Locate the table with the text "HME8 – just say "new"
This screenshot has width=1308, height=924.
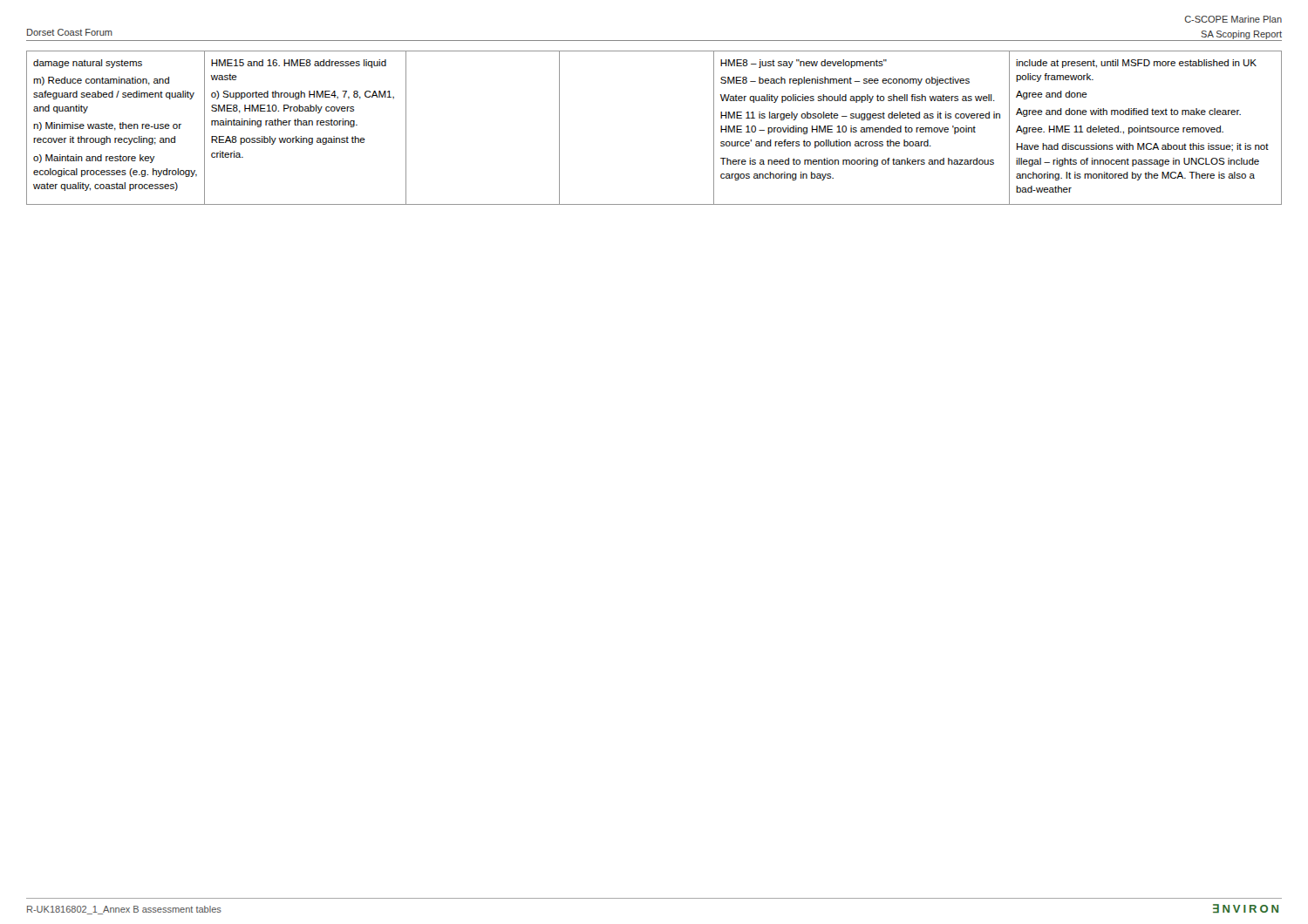pyautogui.click(x=654, y=466)
